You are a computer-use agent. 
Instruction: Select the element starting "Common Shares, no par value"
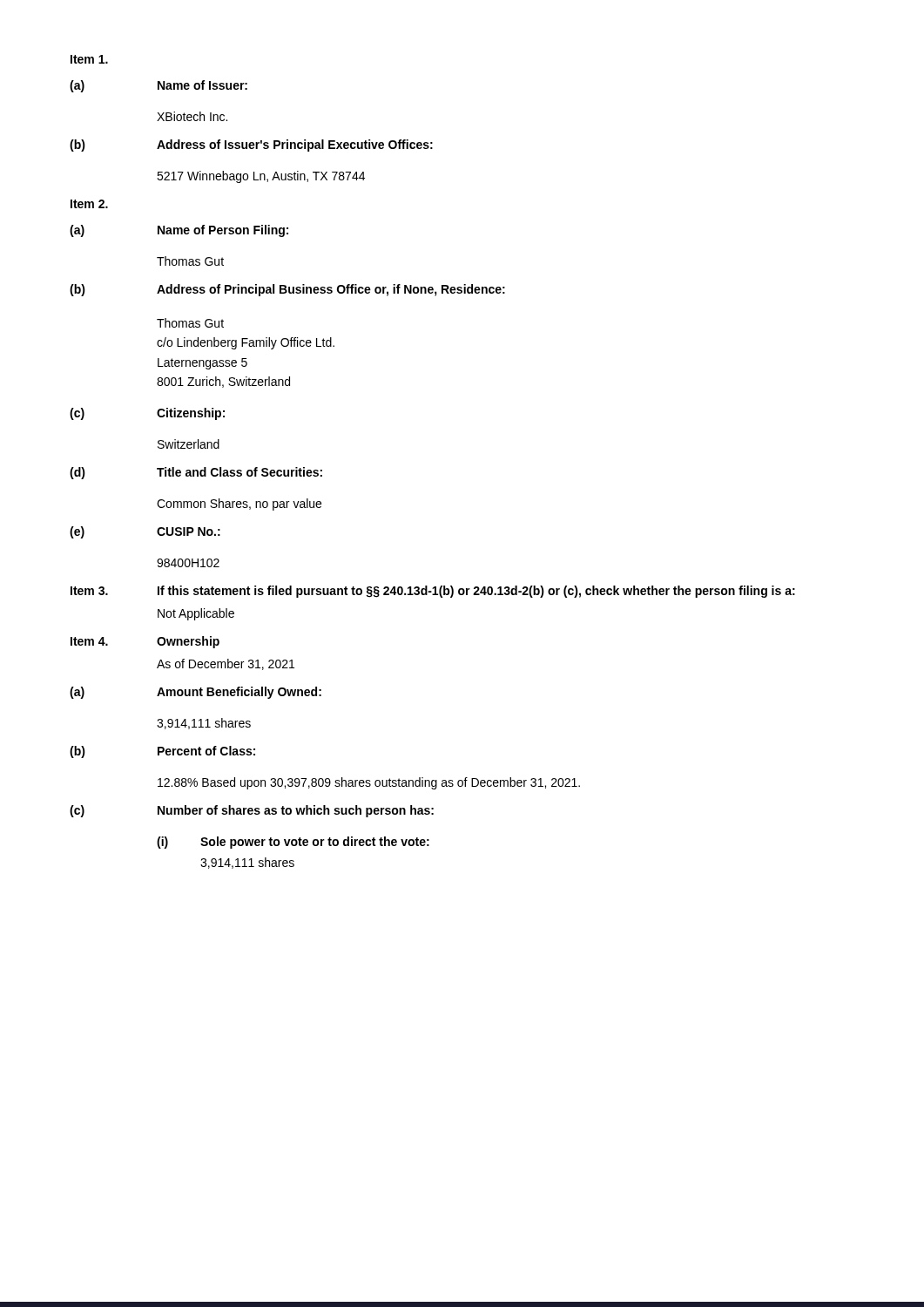[239, 503]
